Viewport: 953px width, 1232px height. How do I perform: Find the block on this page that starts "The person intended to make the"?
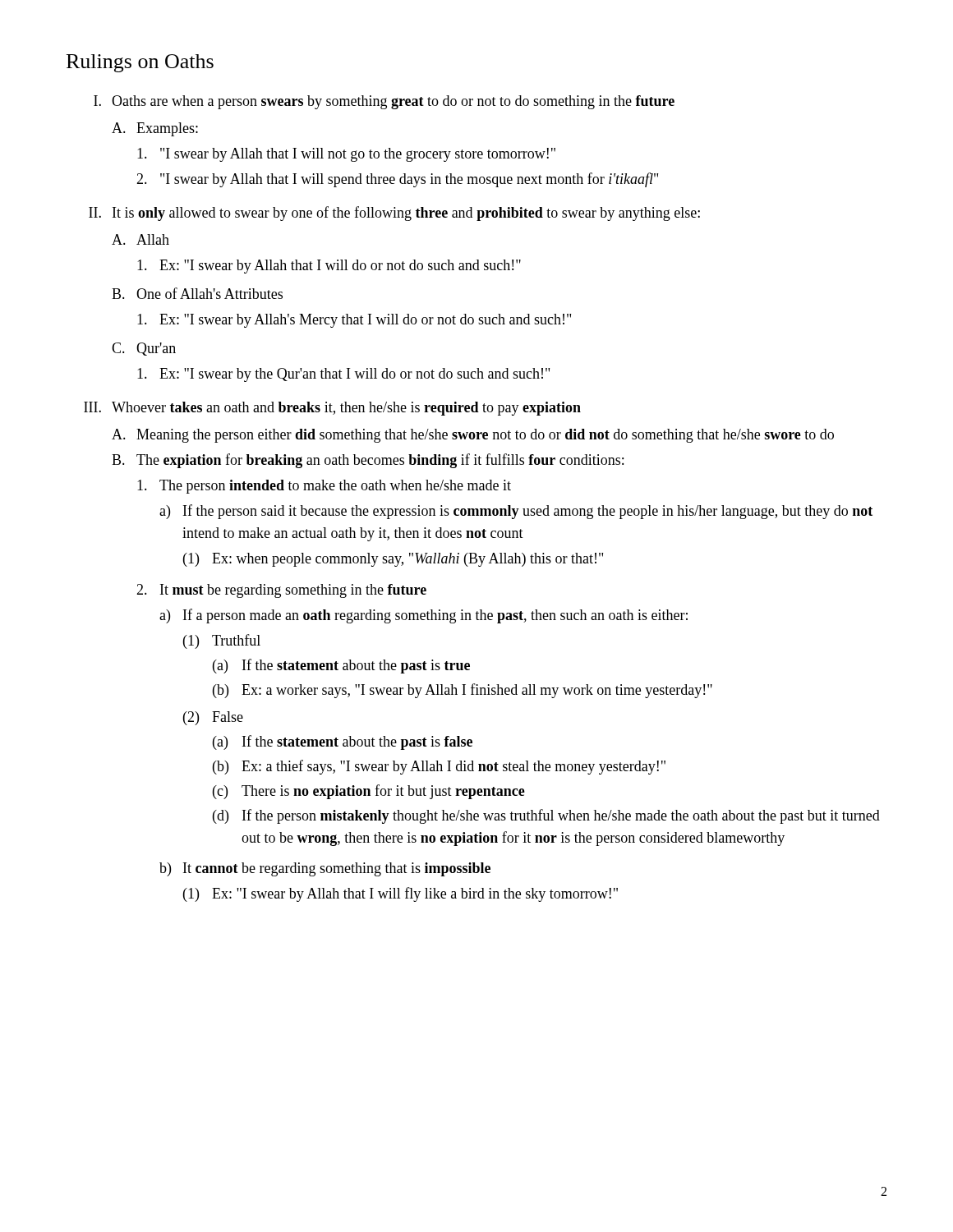pyautogui.click(x=512, y=525)
